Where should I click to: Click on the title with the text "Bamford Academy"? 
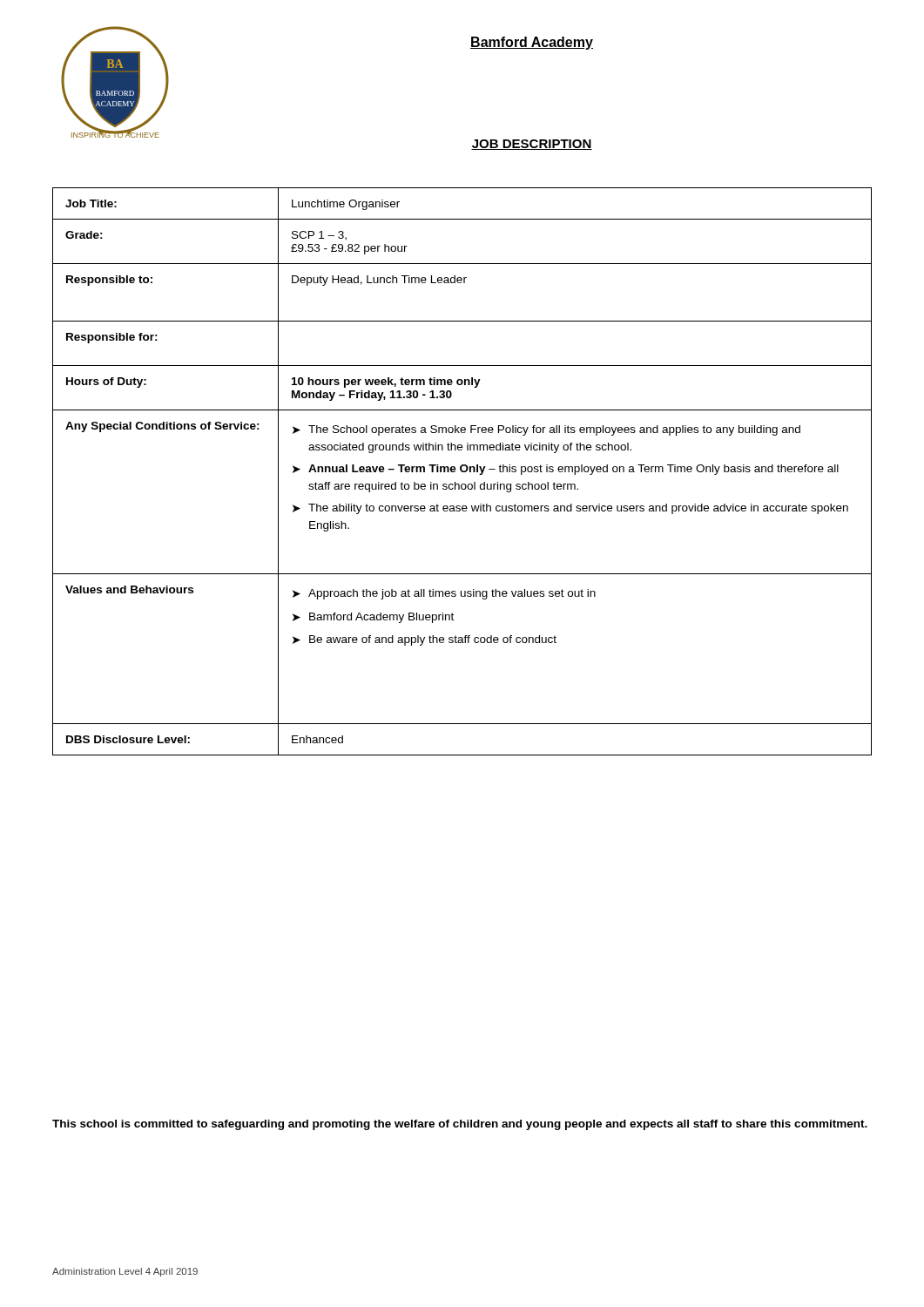(x=532, y=42)
